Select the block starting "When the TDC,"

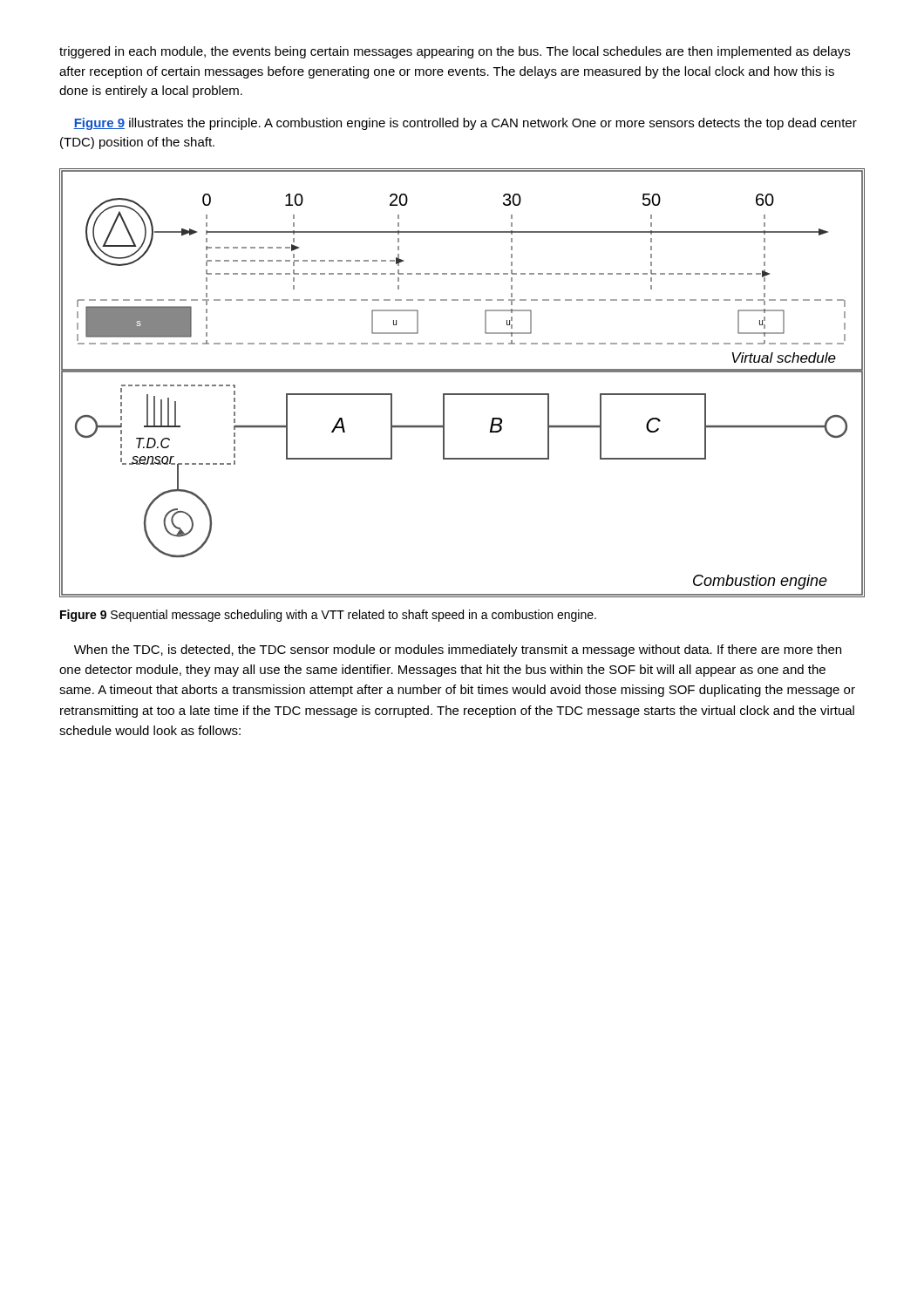[x=459, y=690]
